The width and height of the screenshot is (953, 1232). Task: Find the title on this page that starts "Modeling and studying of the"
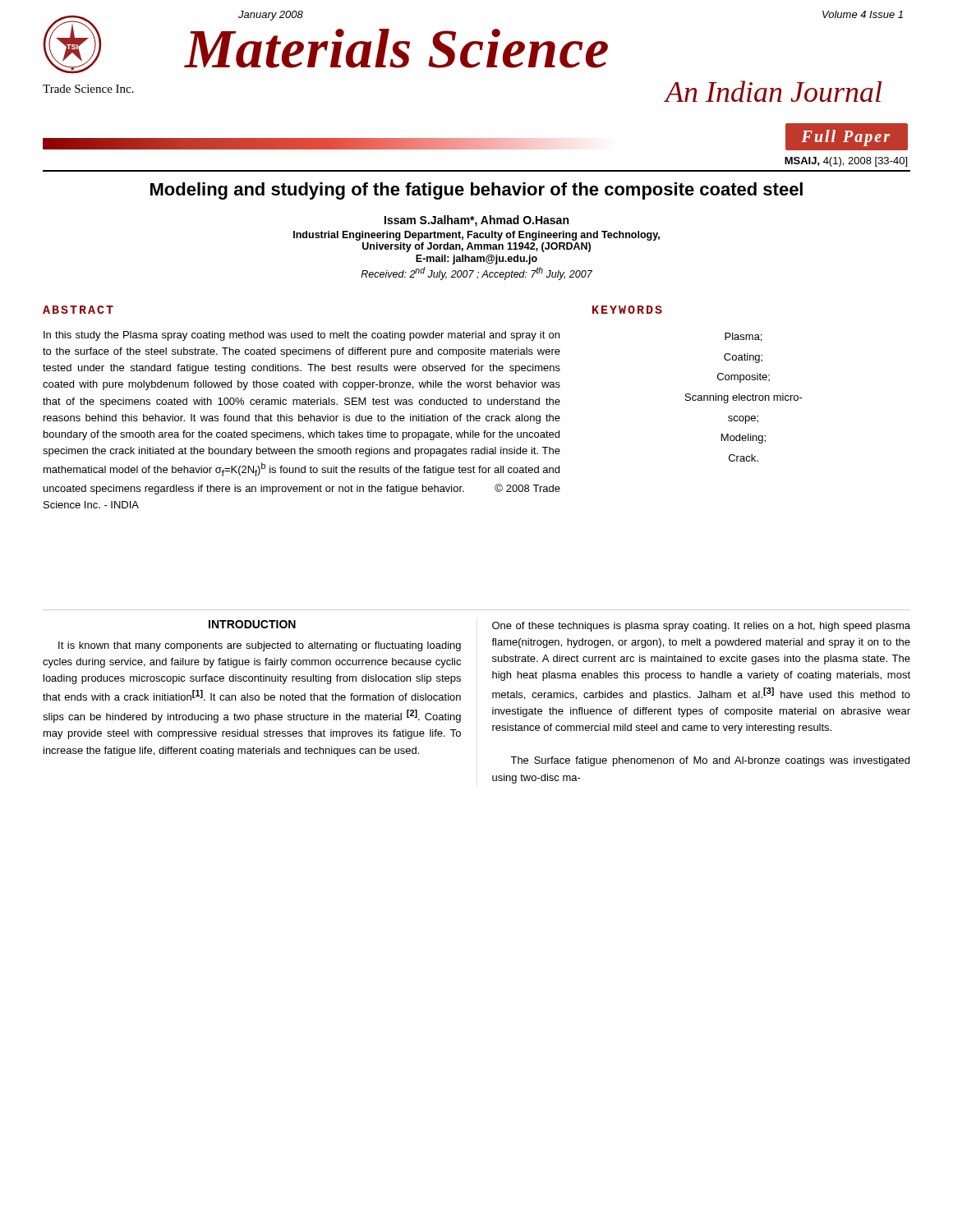click(x=476, y=189)
